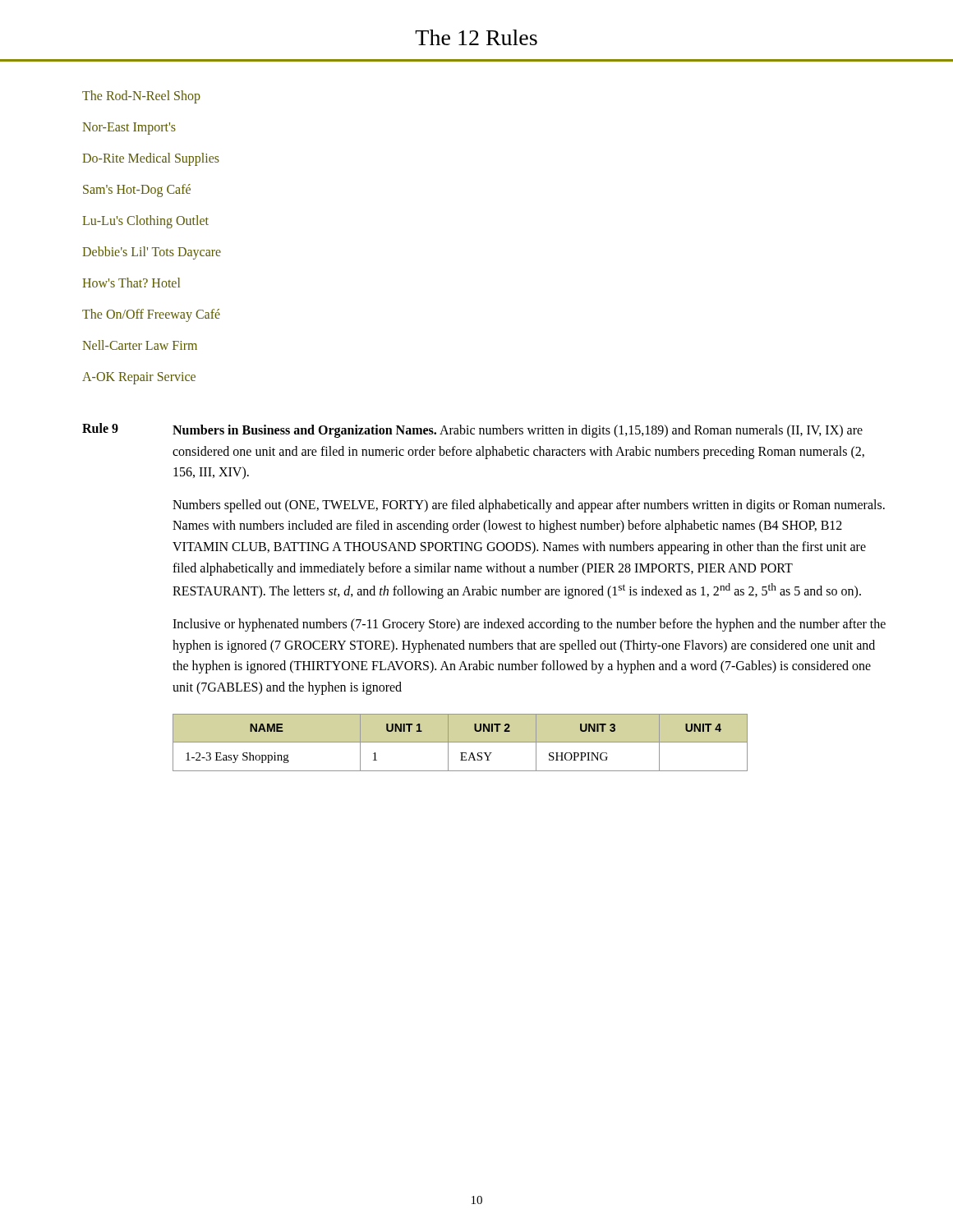
Task: Click on the list item containing "A-OK Repair Service"
Action: pyautogui.click(x=139, y=377)
